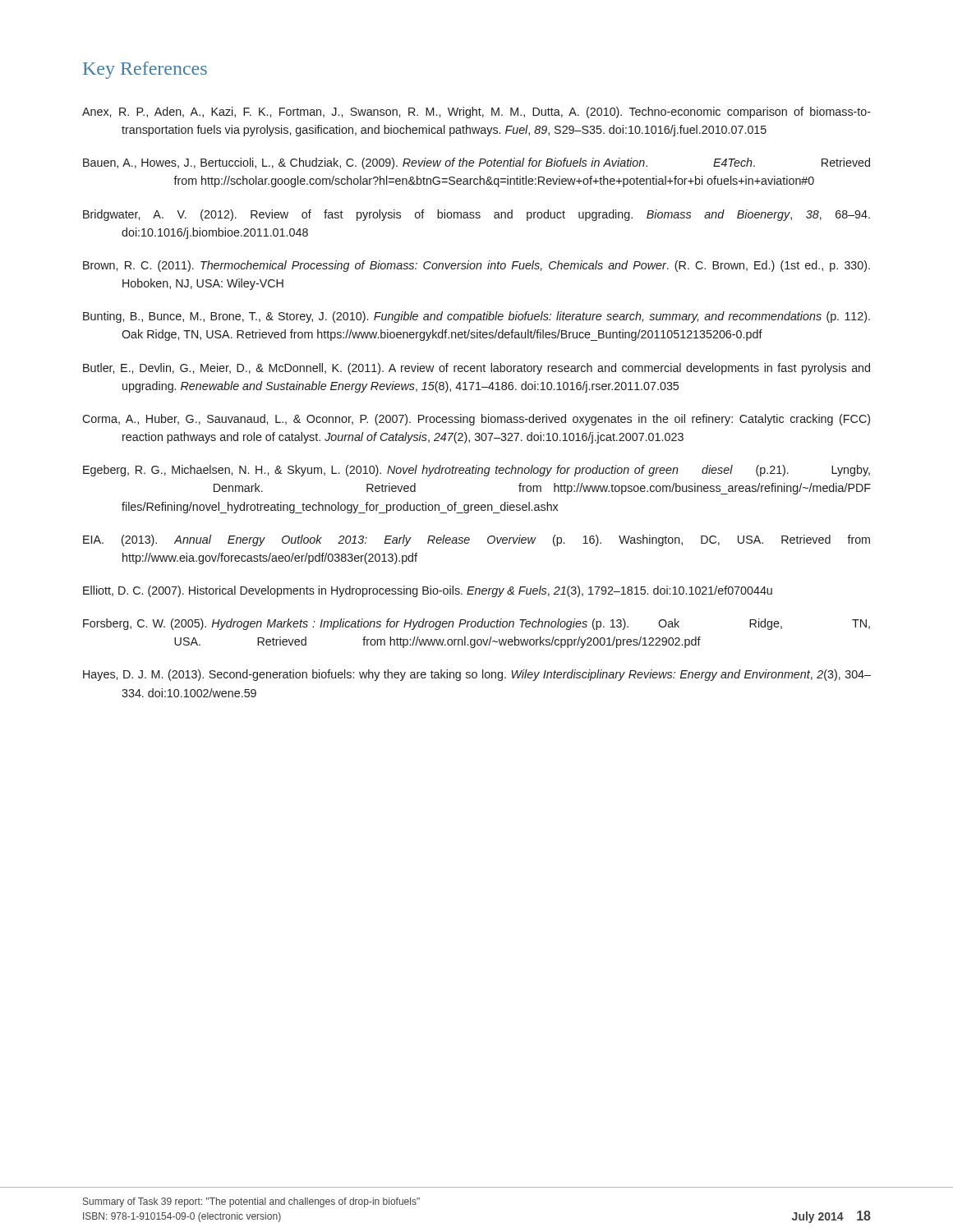
Task: Click on the region starting "EIA. (2013). Annual Energy Outlook"
Action: 476,548
